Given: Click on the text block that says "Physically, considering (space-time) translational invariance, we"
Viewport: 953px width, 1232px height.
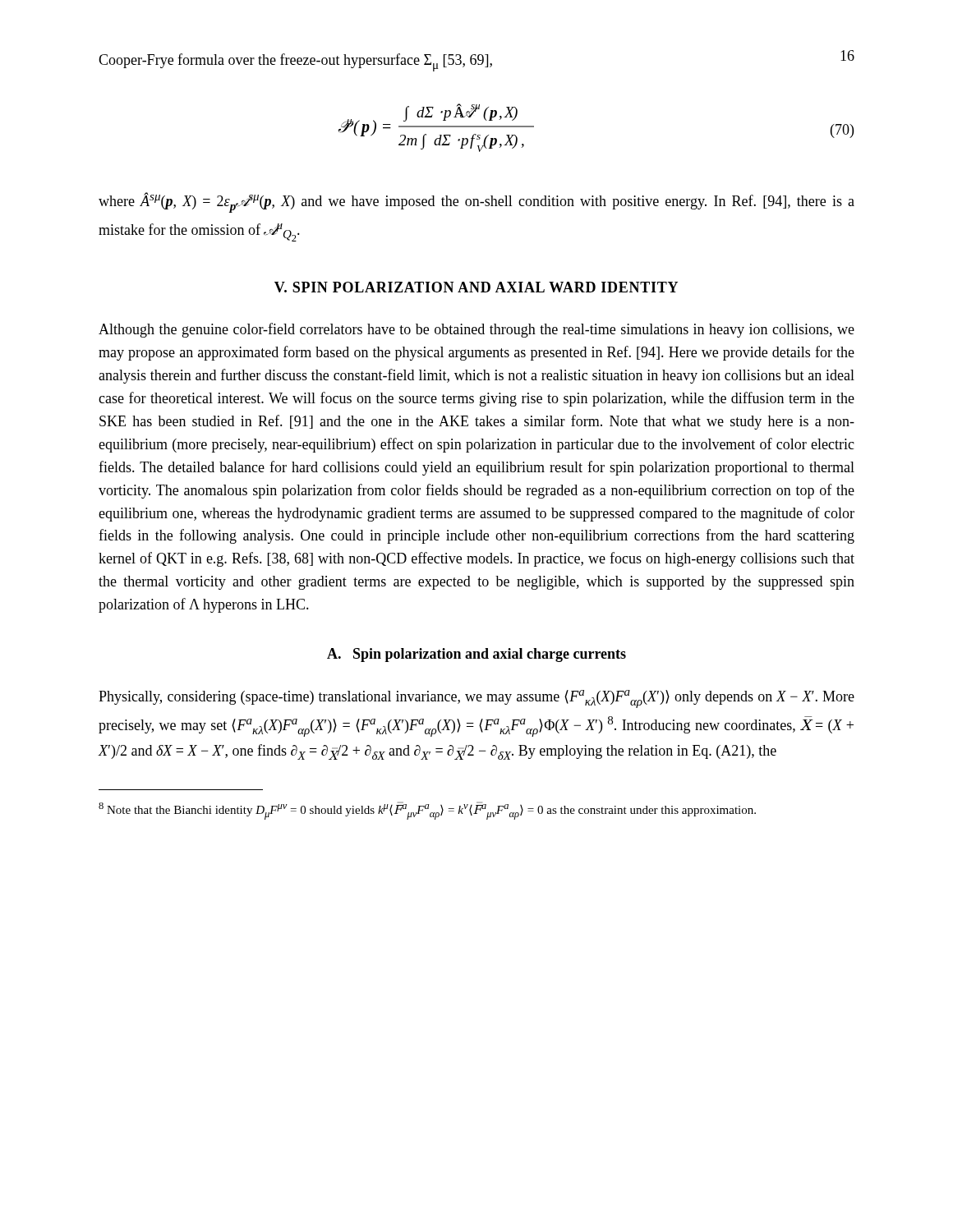Looking at the screenshot, I should point(476,723).
